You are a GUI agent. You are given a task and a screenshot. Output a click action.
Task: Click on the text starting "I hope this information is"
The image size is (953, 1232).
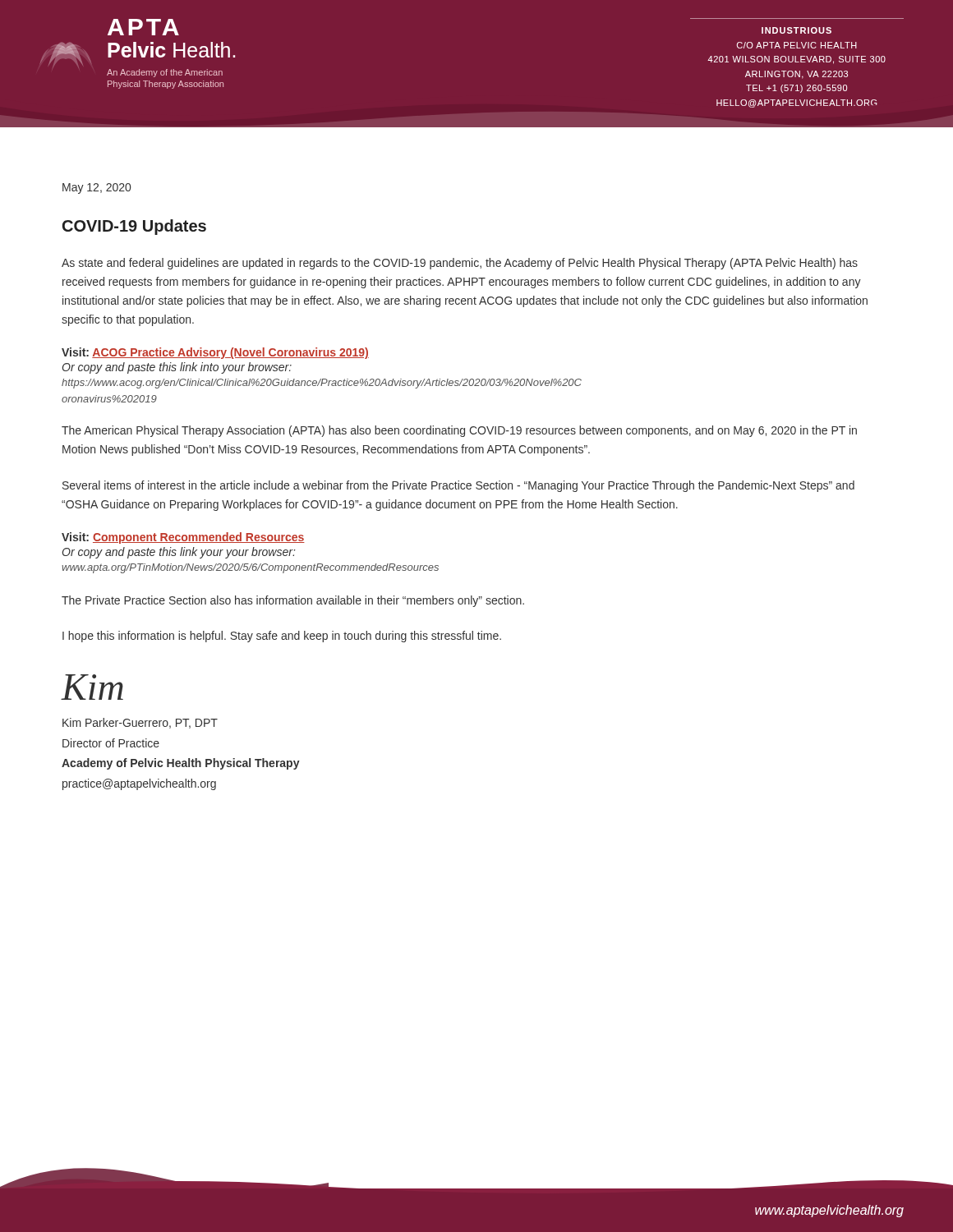coord(282,636)
